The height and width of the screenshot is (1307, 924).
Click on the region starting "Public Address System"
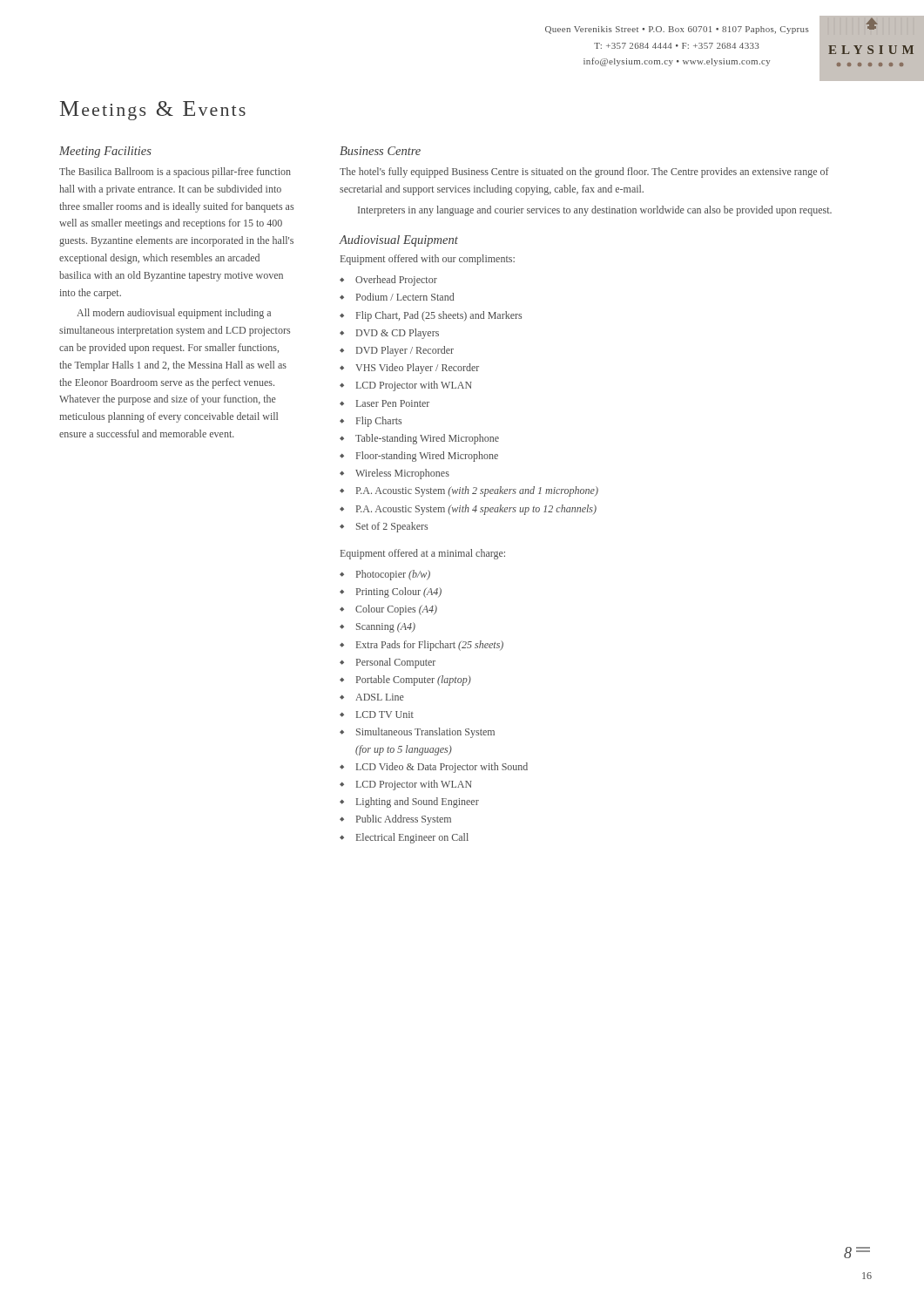click(x=404, y=819)
